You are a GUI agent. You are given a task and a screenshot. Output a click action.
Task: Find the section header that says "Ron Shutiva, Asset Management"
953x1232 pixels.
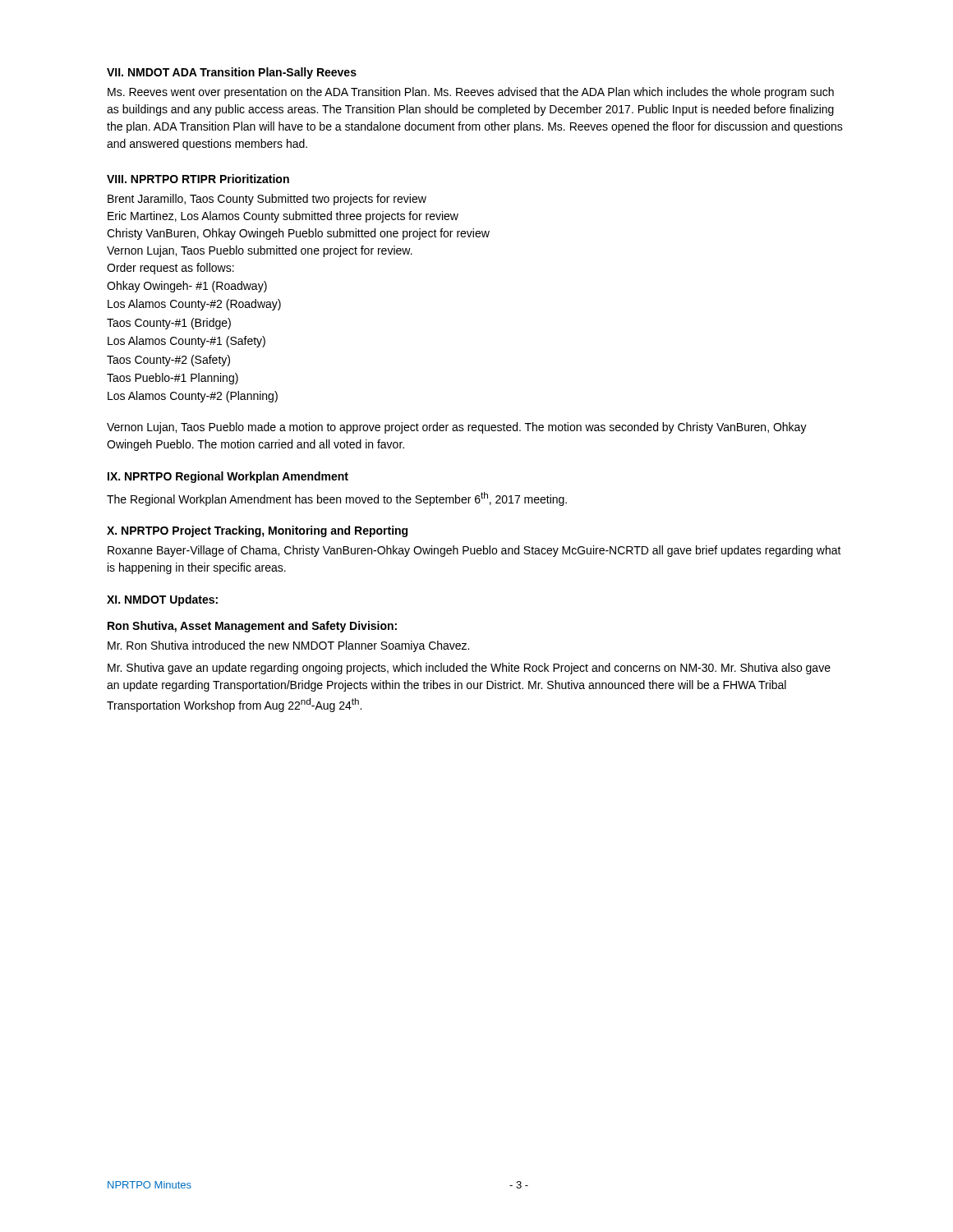pos(252,626)
